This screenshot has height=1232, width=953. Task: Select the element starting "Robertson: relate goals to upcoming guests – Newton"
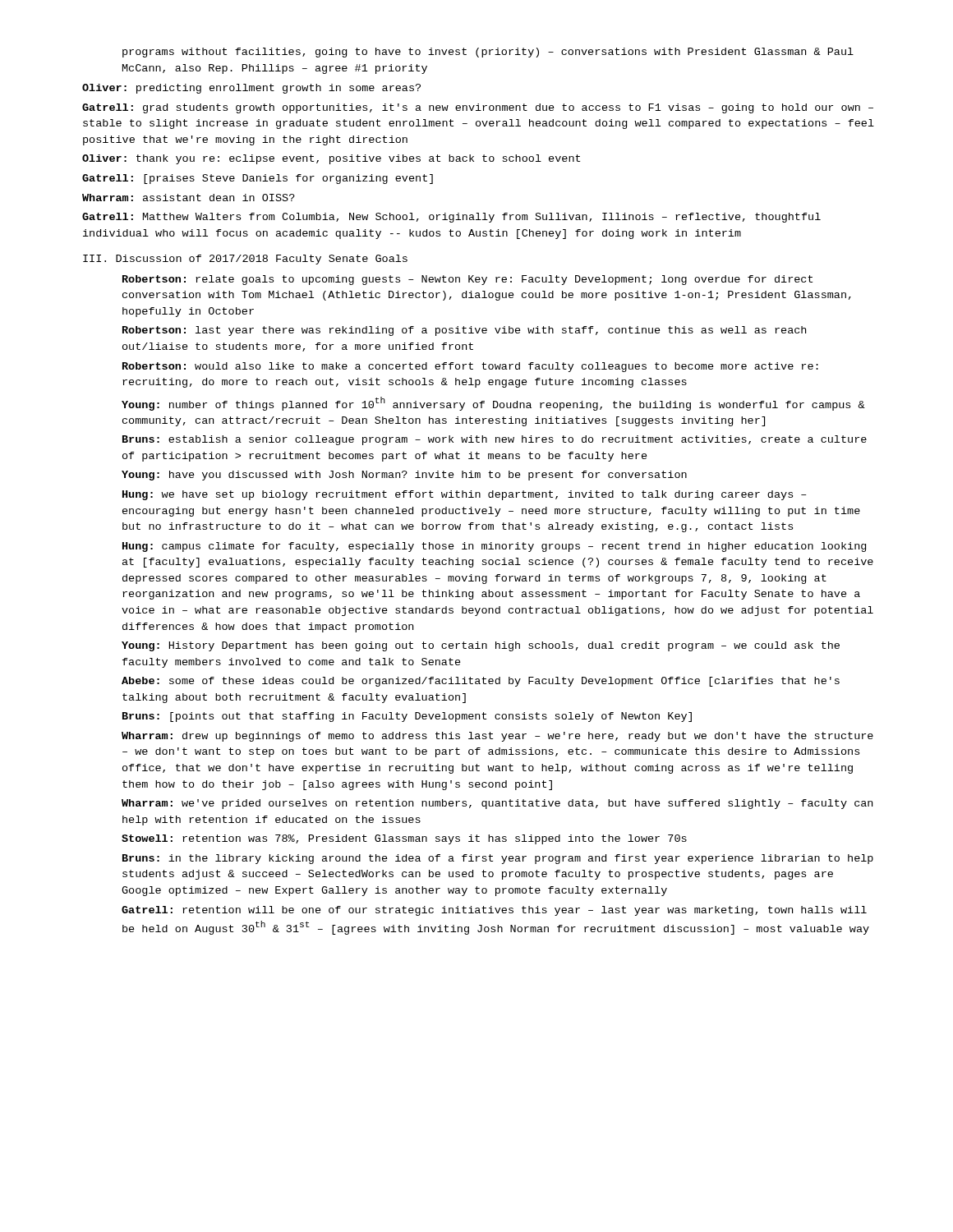point(488,295)
